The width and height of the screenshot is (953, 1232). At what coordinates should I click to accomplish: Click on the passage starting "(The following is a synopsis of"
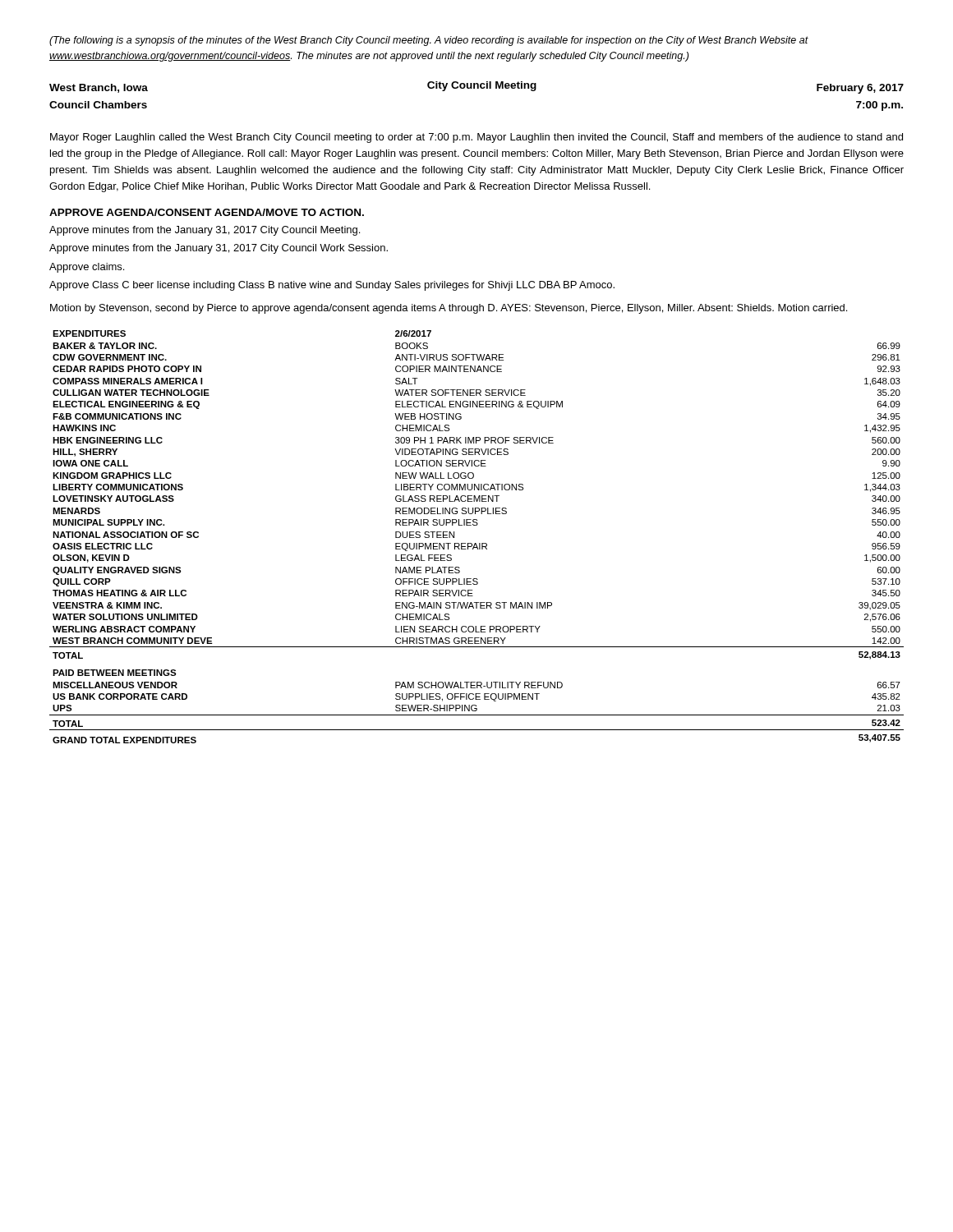pyautogui.click(x=428, y=48)
